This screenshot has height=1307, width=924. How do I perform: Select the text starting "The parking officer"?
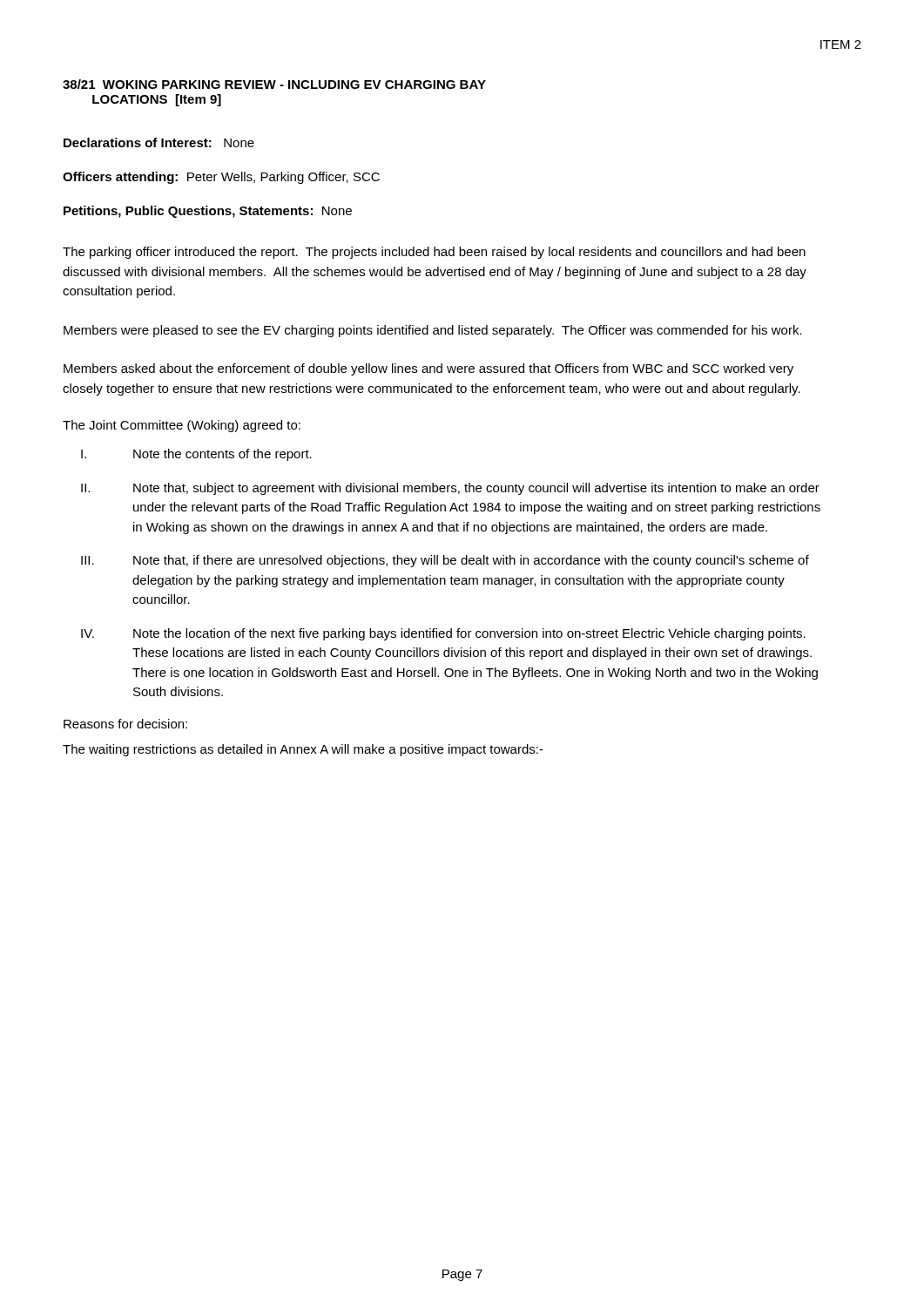tap(435, 271)
